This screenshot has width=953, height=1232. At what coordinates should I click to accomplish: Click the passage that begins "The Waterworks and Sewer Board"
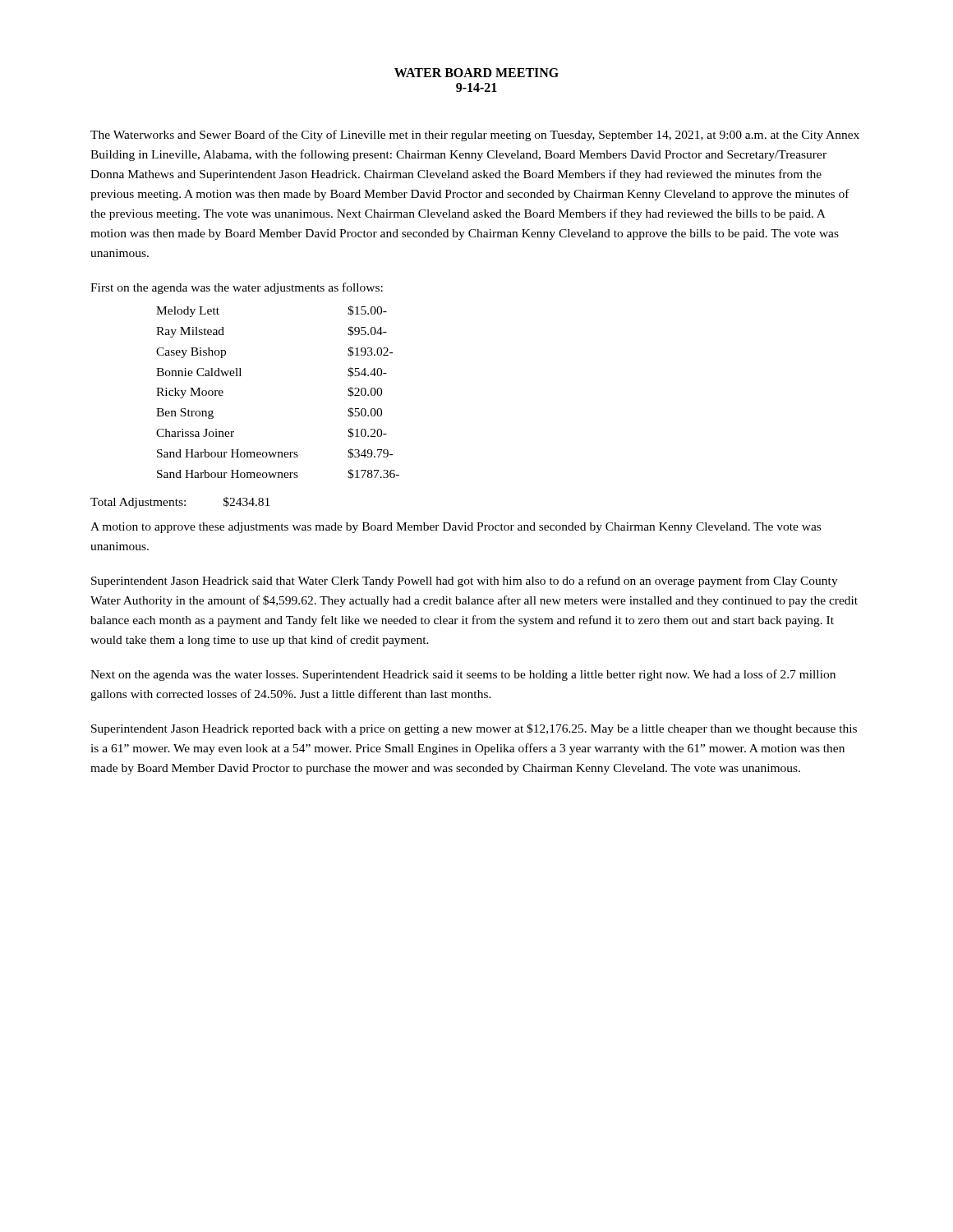point(475,193)
